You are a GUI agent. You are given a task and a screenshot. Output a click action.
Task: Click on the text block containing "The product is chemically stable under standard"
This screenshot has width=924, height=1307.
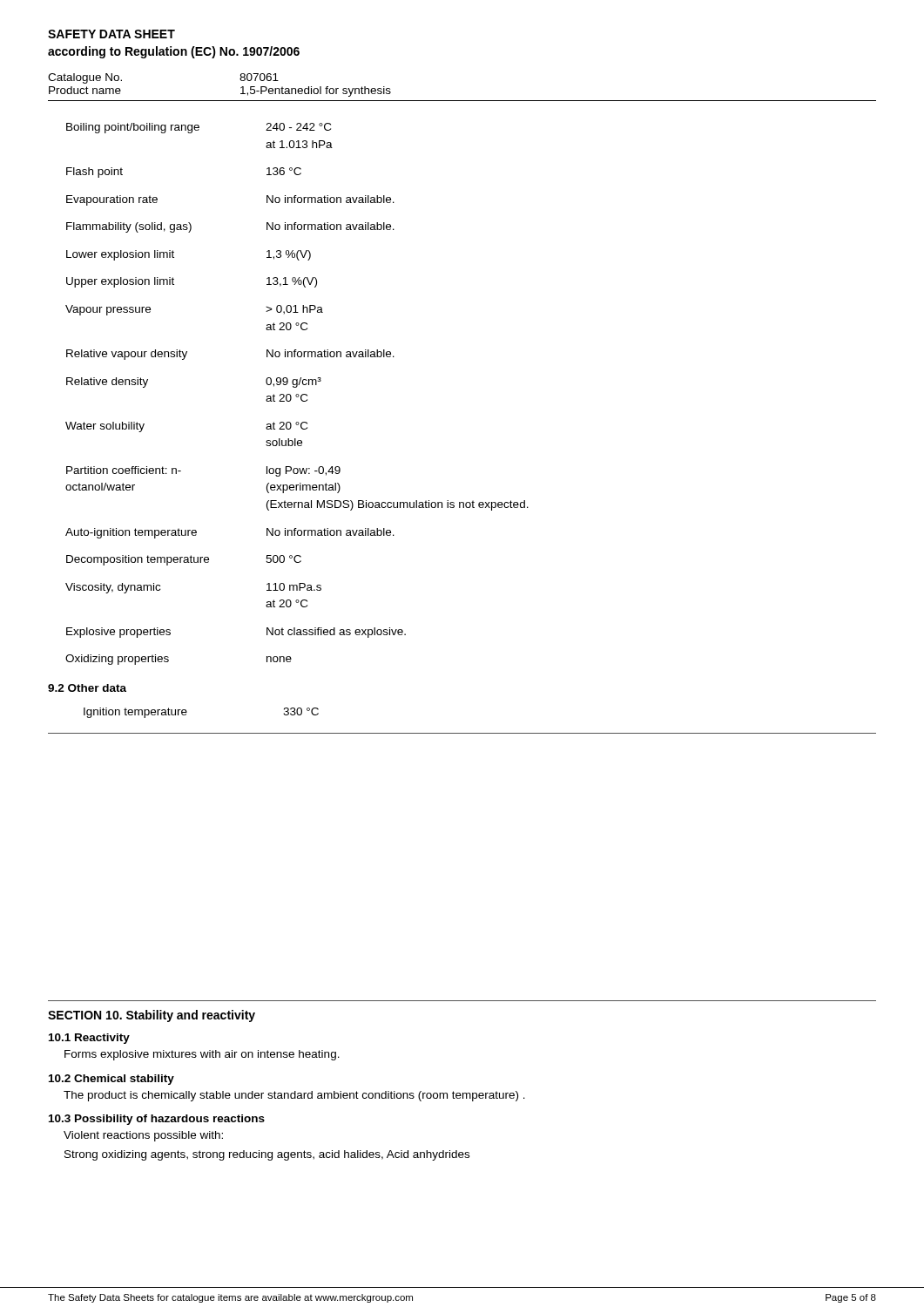point(295,1094)
